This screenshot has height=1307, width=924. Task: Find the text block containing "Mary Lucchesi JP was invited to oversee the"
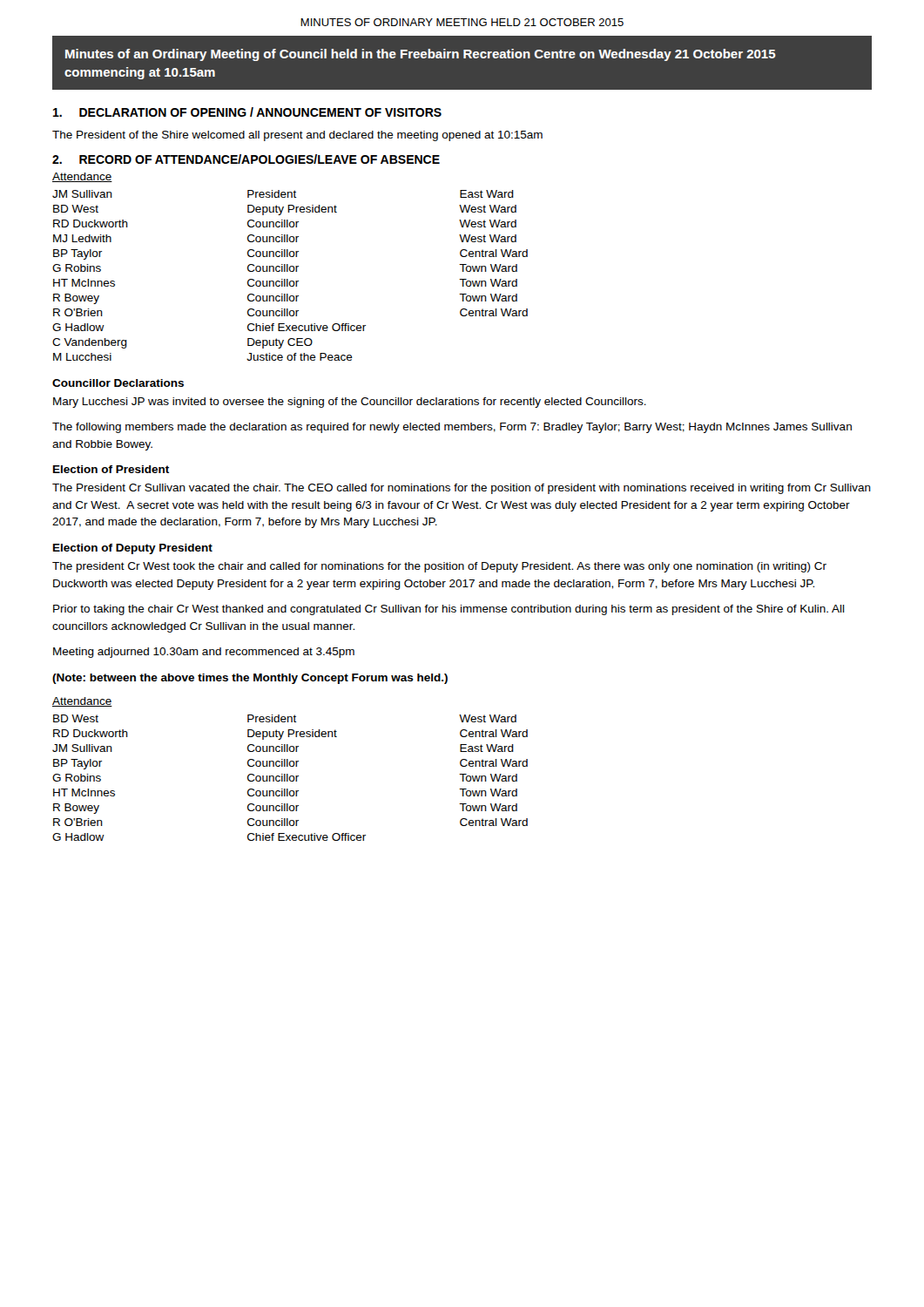pyautogui.click(x=350, y=401)
